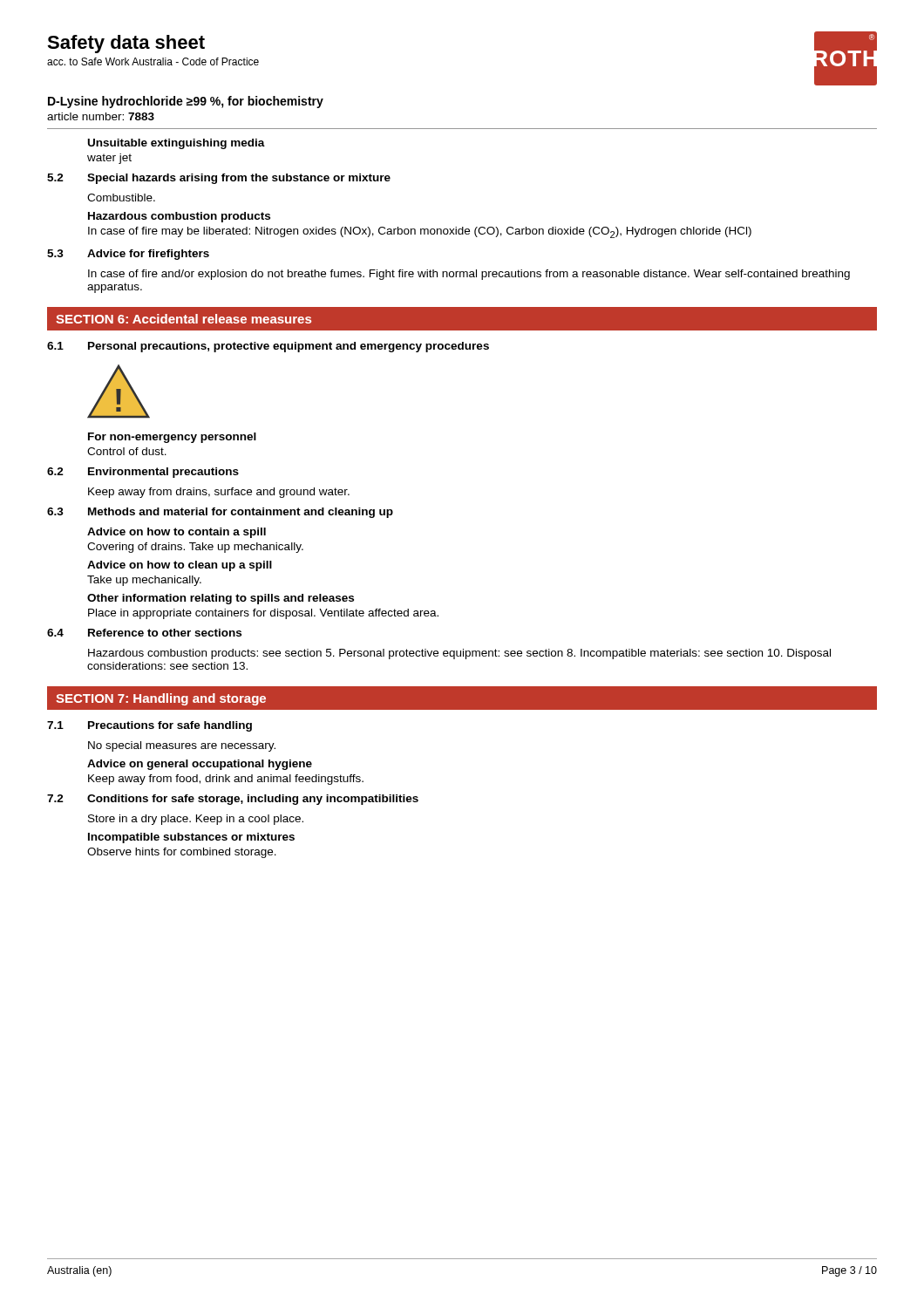The width and height of the screenshot is (924, 1308).
Task: Point to the passage starting "Control of dust."
Action: 127,451
